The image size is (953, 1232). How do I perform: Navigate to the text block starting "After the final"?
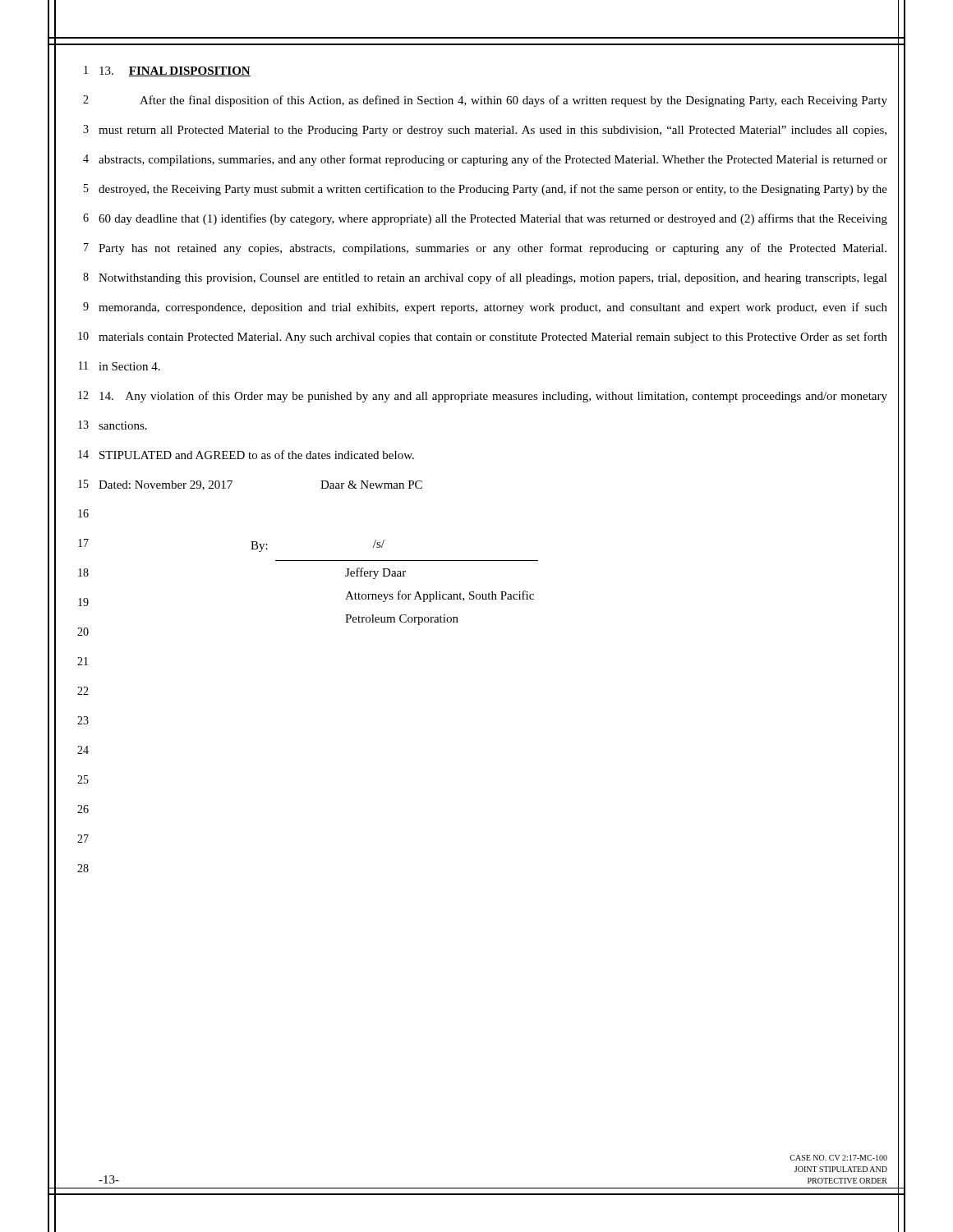point(493,233)
